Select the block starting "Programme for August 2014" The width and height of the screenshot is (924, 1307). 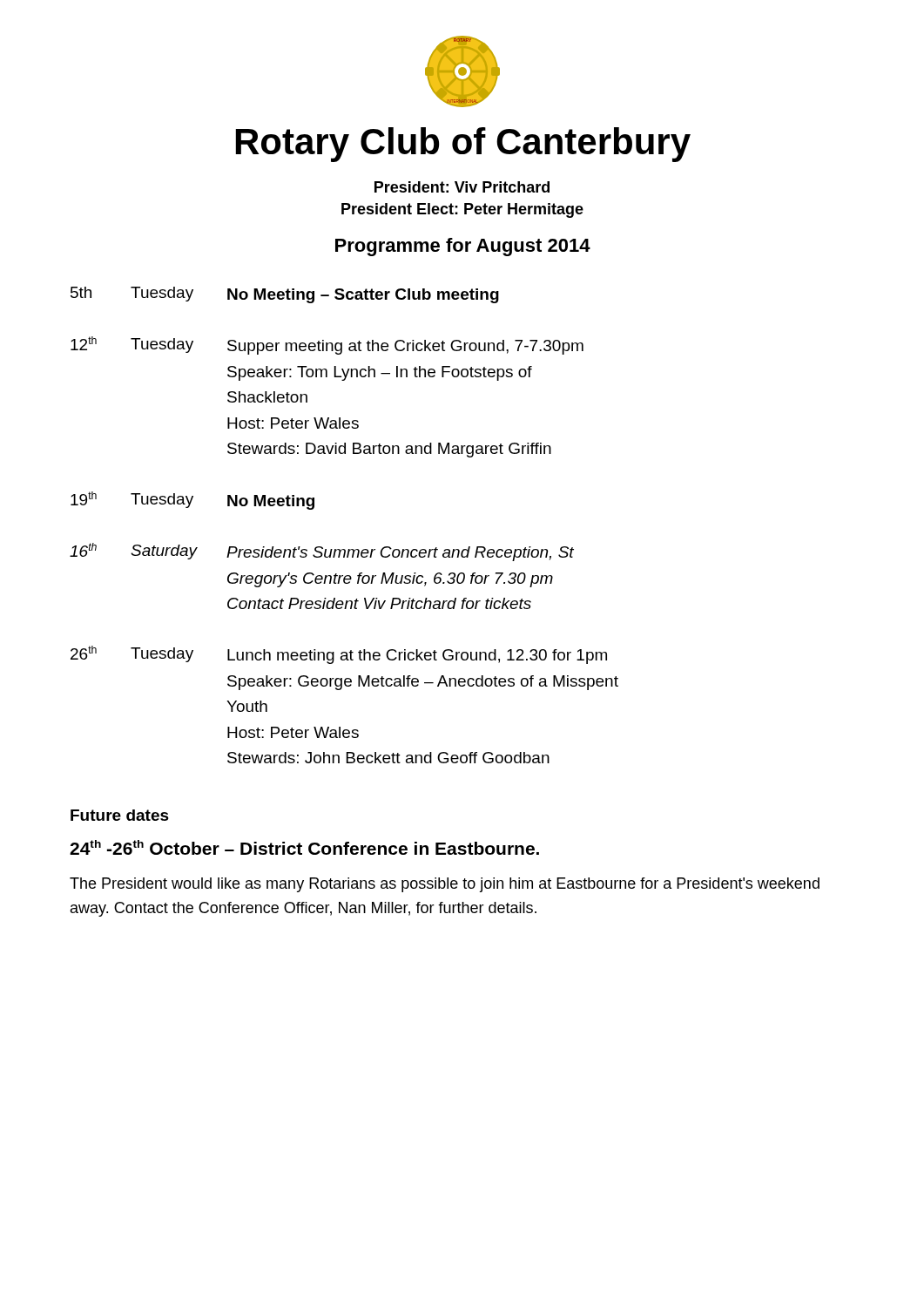462,245
